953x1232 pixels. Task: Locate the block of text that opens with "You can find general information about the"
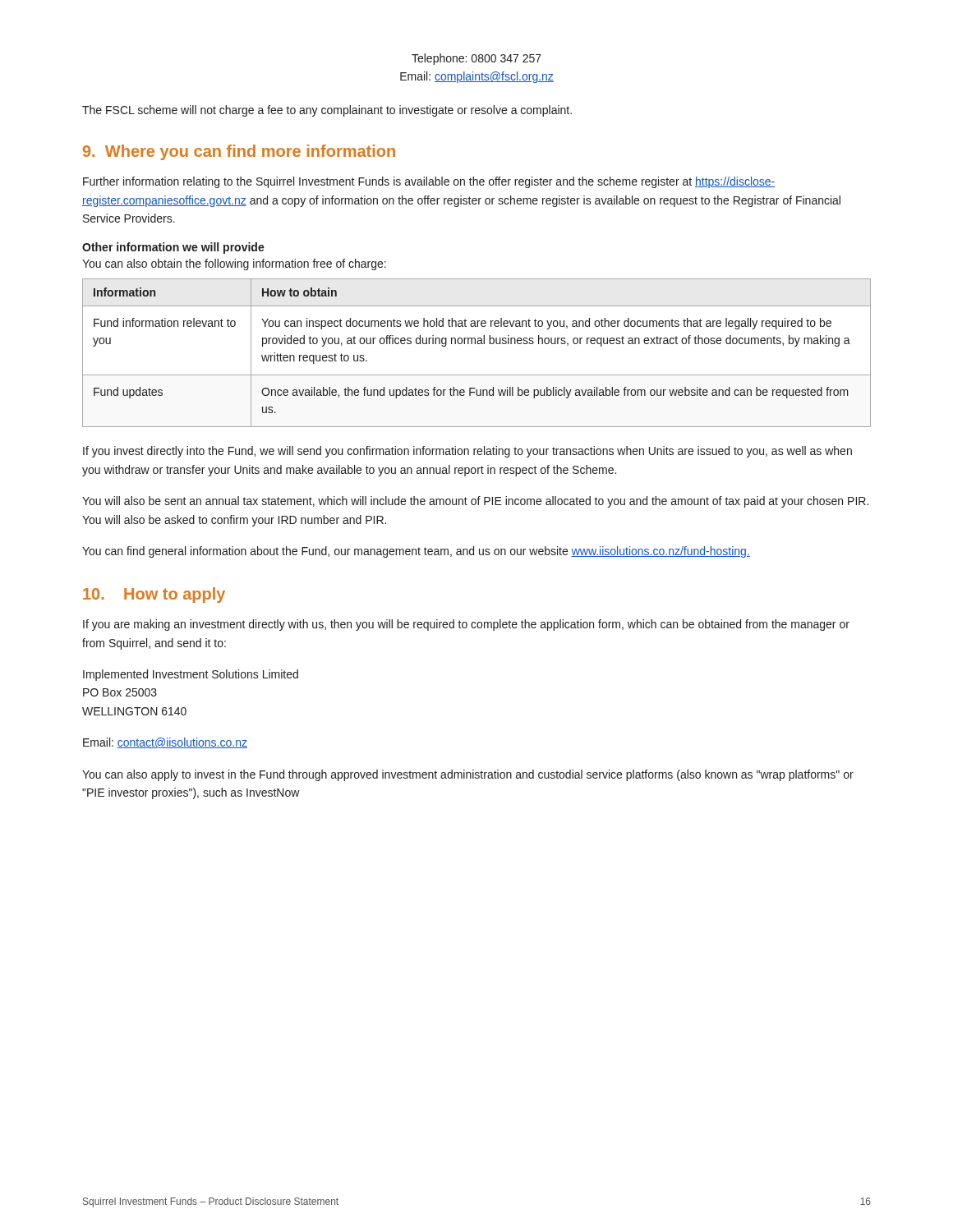[416, 551]
